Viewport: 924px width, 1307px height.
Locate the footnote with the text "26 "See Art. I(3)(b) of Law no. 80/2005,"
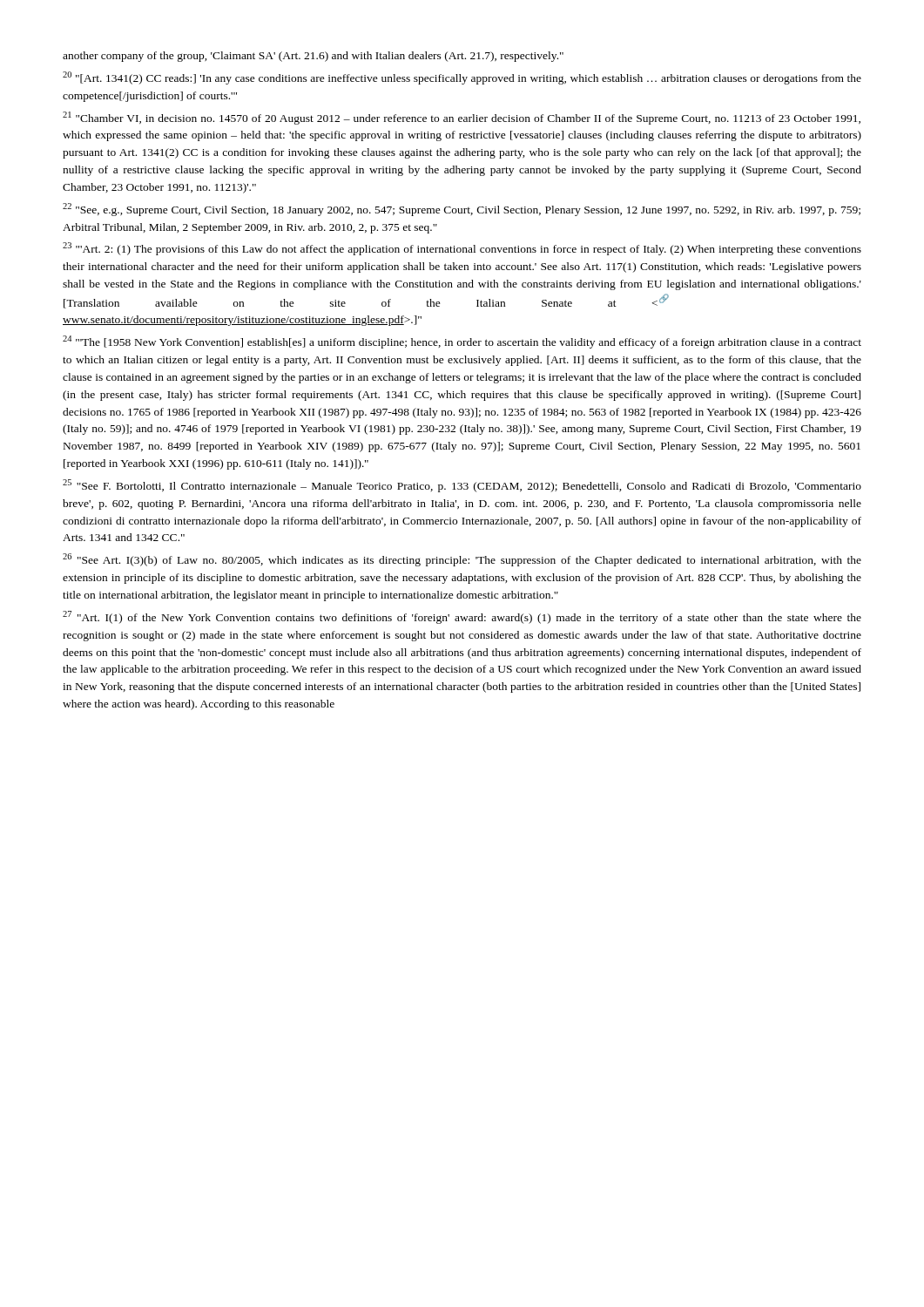[462, 578]
